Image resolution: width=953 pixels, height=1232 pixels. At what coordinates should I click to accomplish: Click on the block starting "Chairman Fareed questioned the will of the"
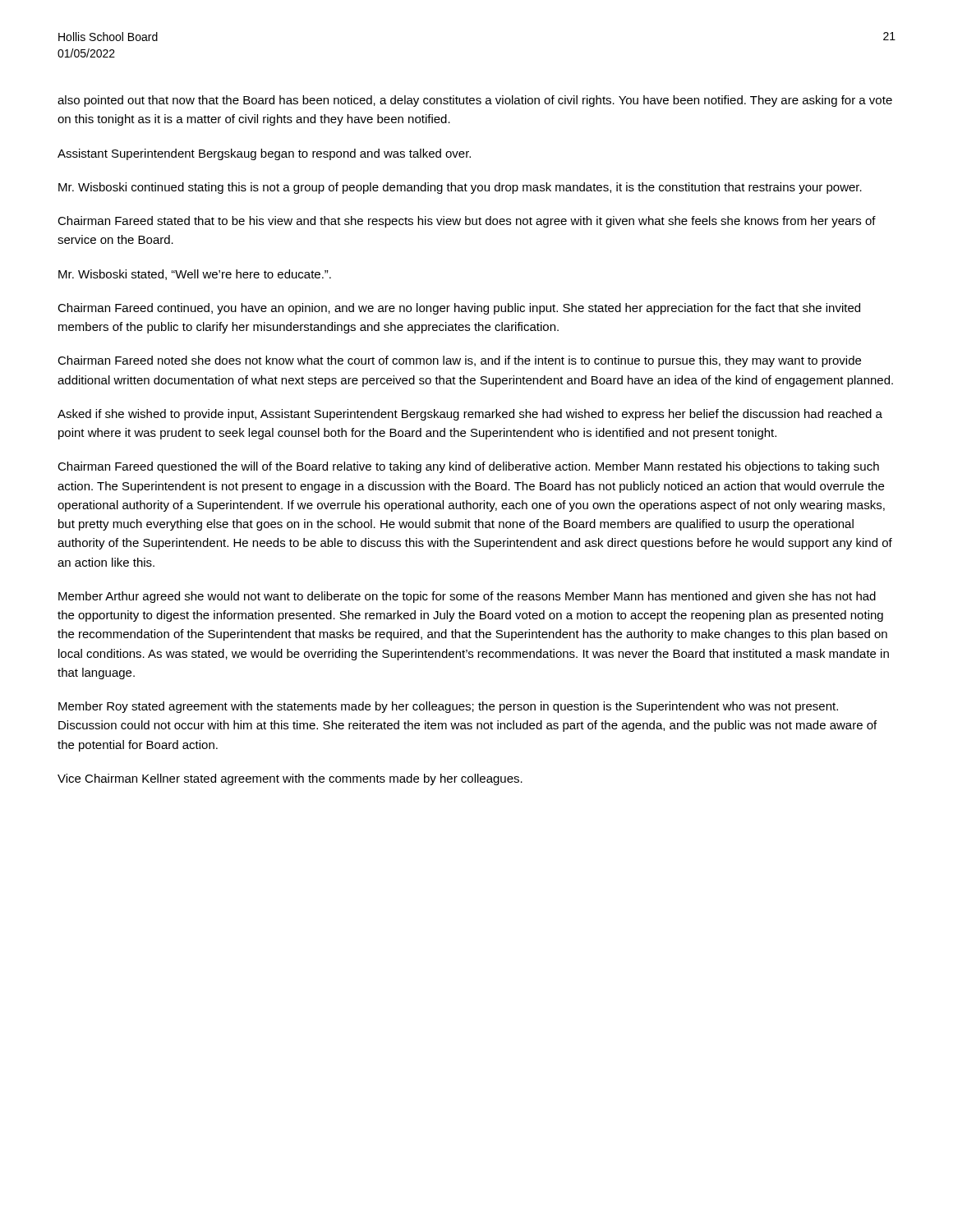475,514
